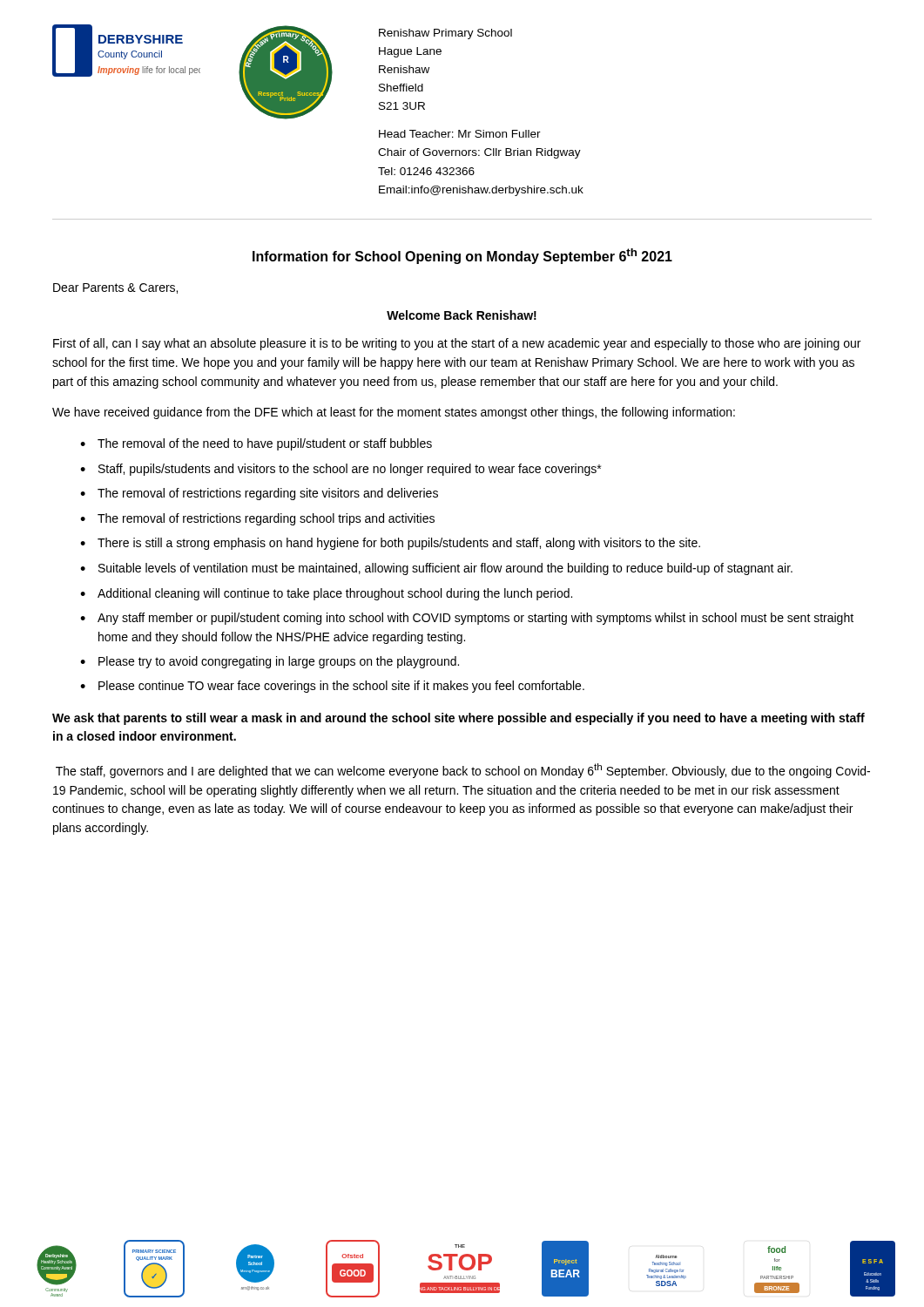Screen dimensions: 1307x924
Task: Locate the title containing "Information for School Opening on"
Action: 462,255
